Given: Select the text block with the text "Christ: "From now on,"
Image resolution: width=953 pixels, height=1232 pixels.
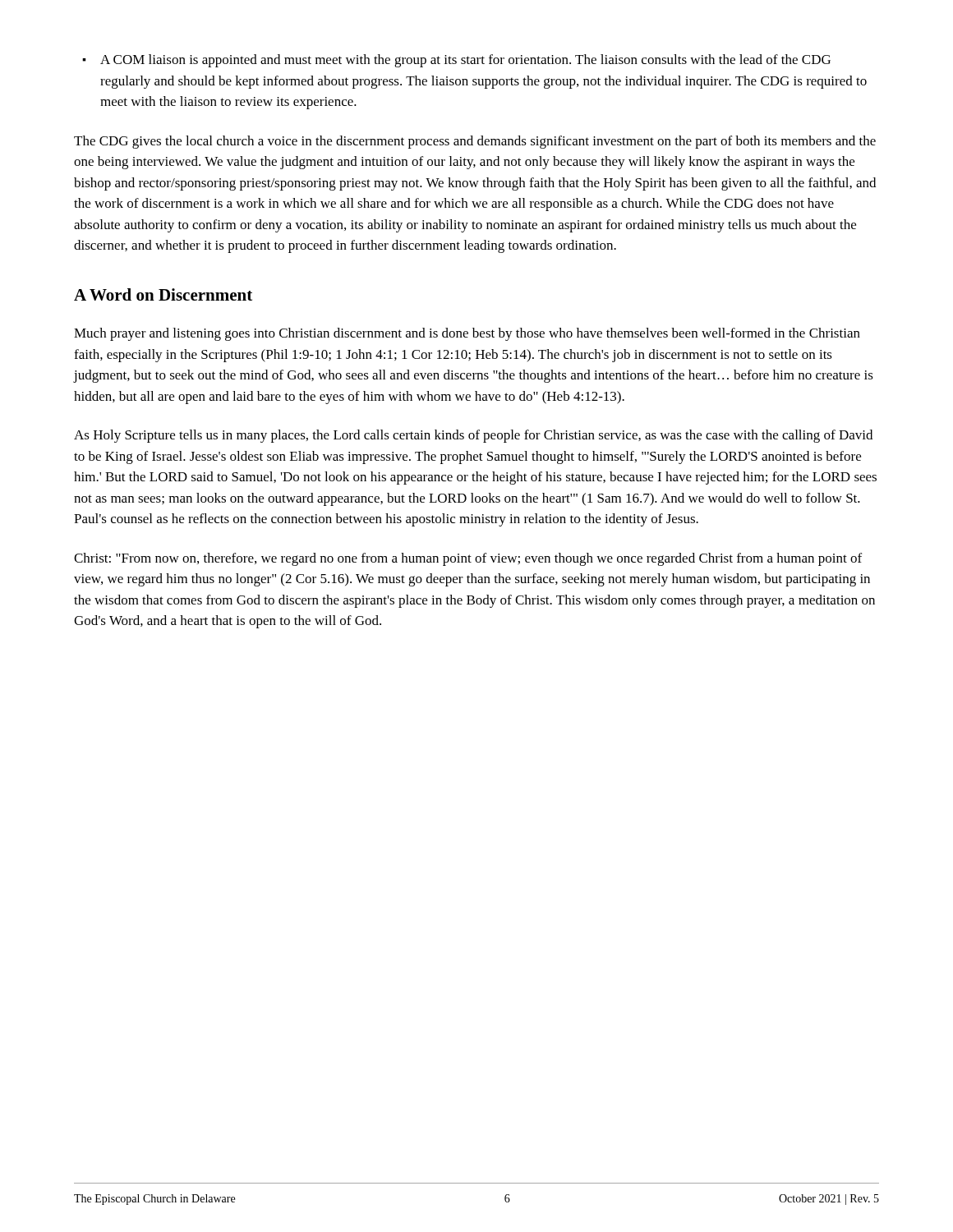Looking at the screenshot, I should point(475,589).
